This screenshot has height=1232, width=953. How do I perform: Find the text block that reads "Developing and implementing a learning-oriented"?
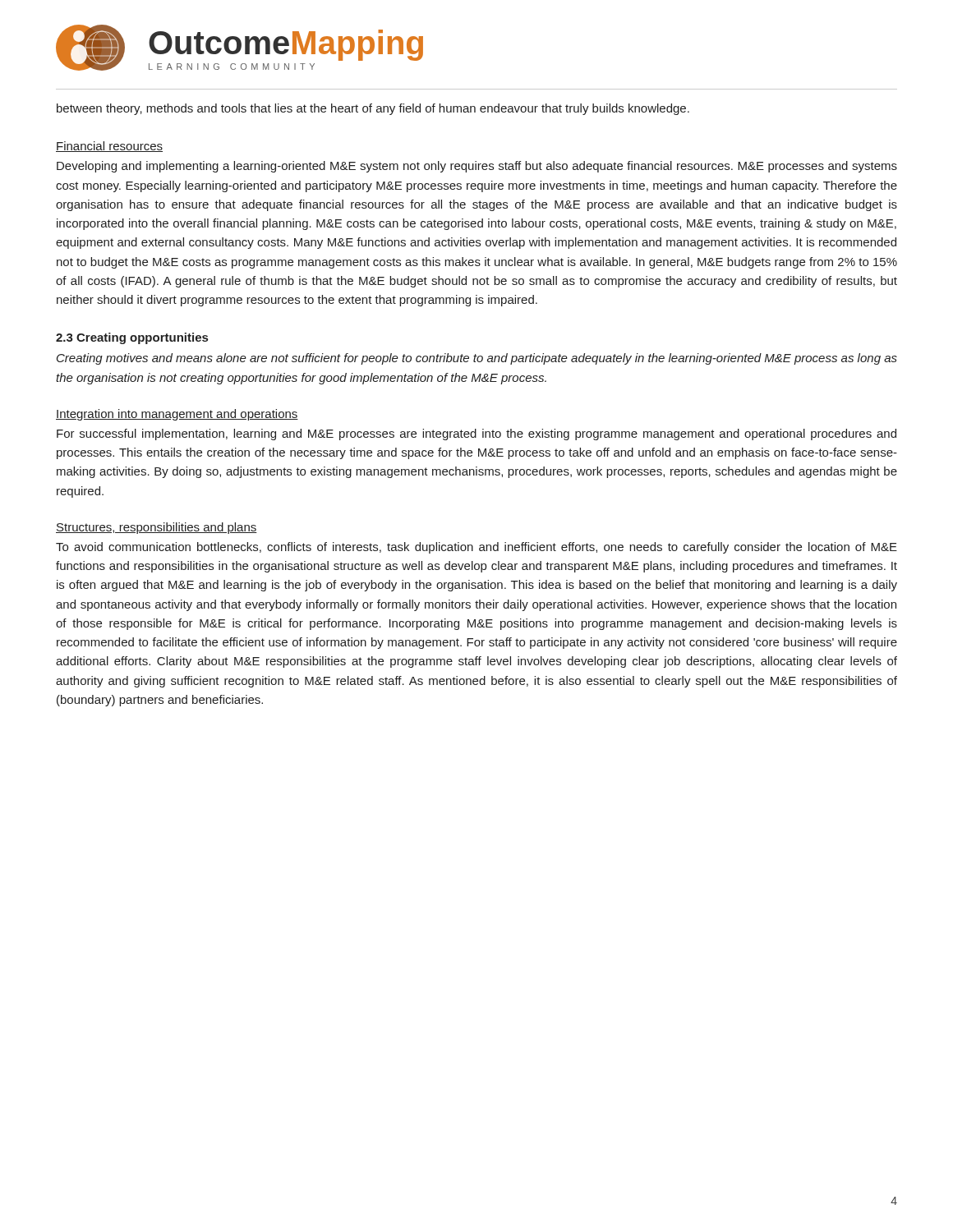[x=476, y=233]
